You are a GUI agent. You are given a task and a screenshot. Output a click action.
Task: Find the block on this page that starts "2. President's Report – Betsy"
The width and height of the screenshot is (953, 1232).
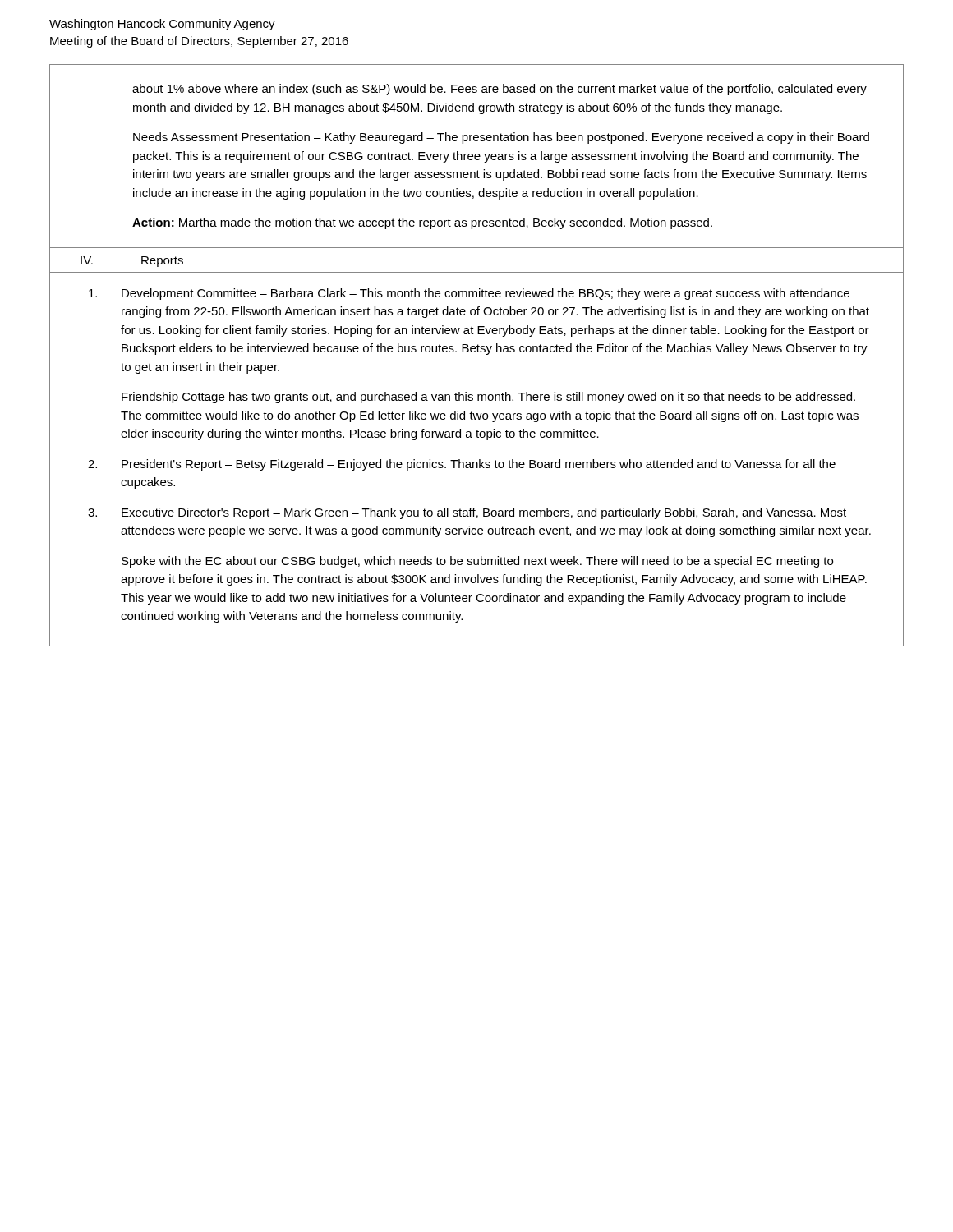476,473
